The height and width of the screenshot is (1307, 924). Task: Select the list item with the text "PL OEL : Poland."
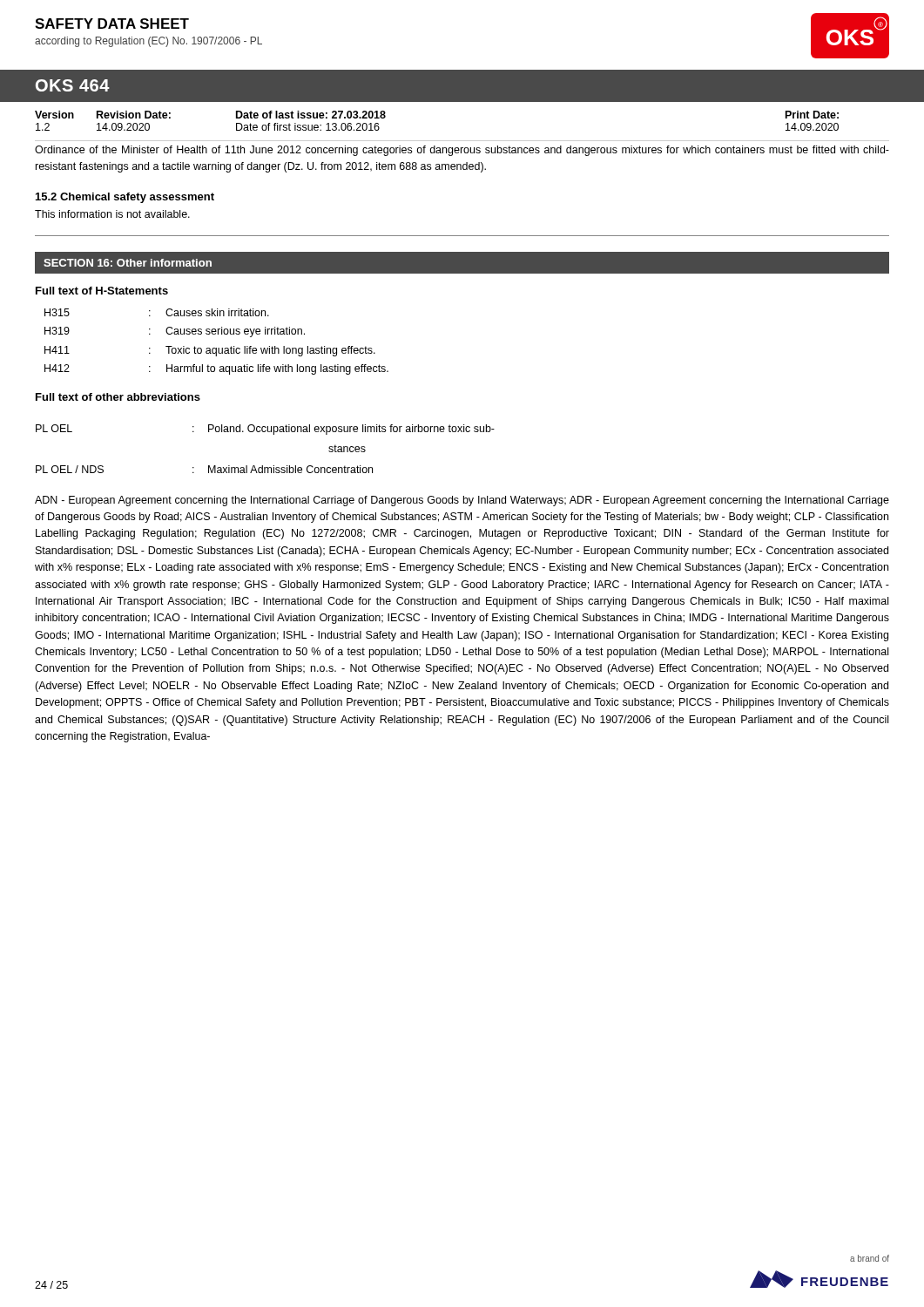(462, 439)
